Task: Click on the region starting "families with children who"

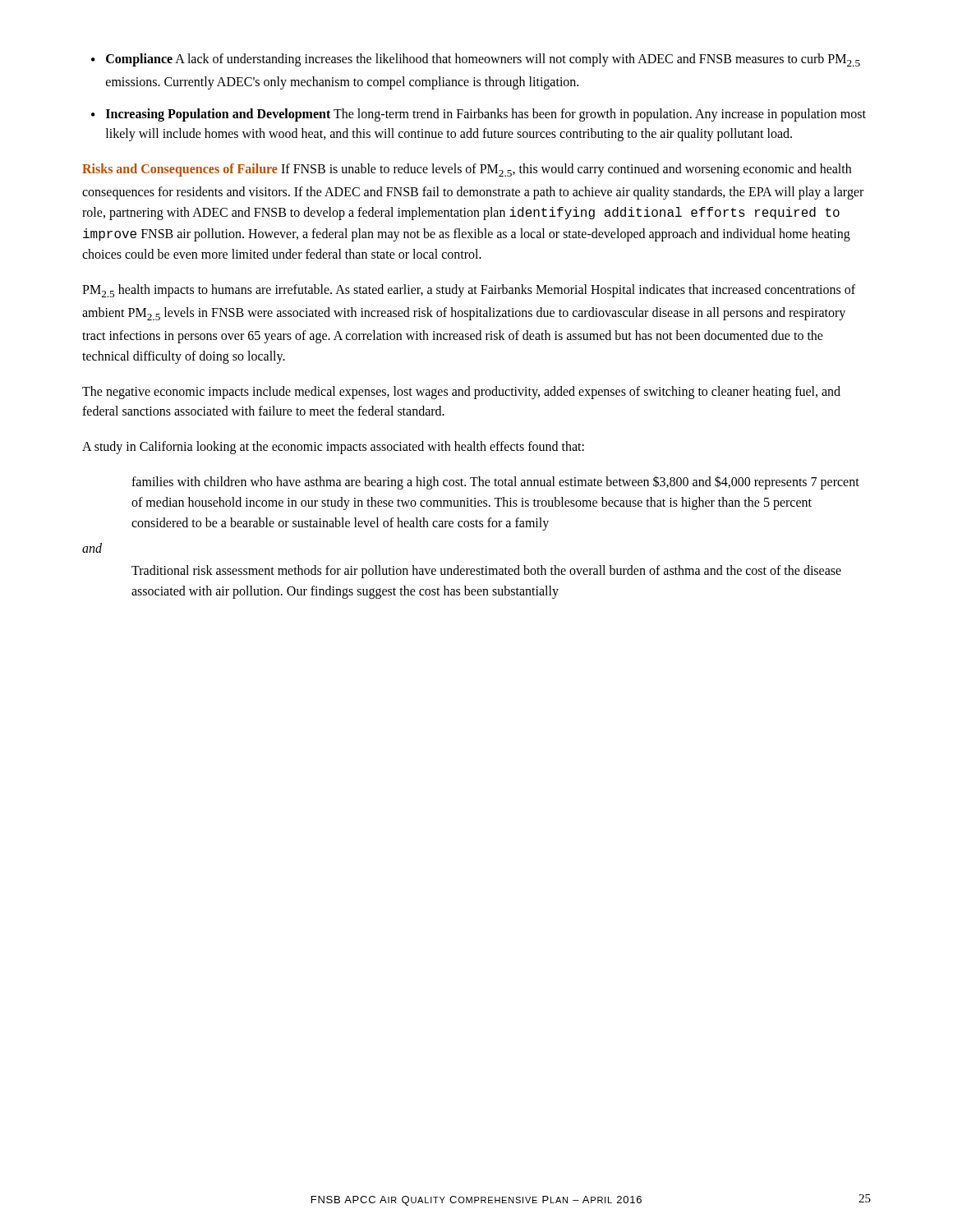Action: coord(495,502)
